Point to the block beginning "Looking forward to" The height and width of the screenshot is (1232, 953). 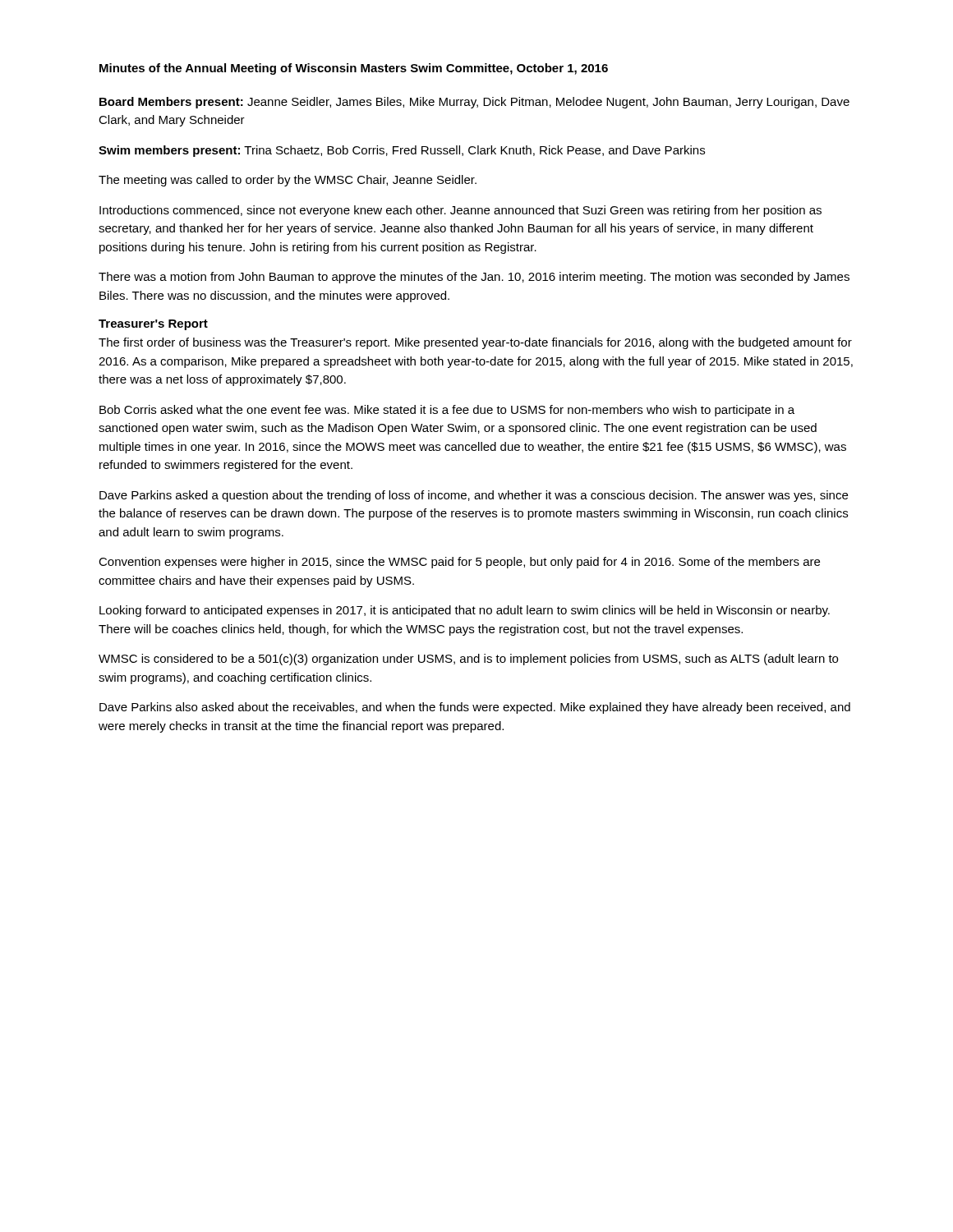(x=465, y=619)
